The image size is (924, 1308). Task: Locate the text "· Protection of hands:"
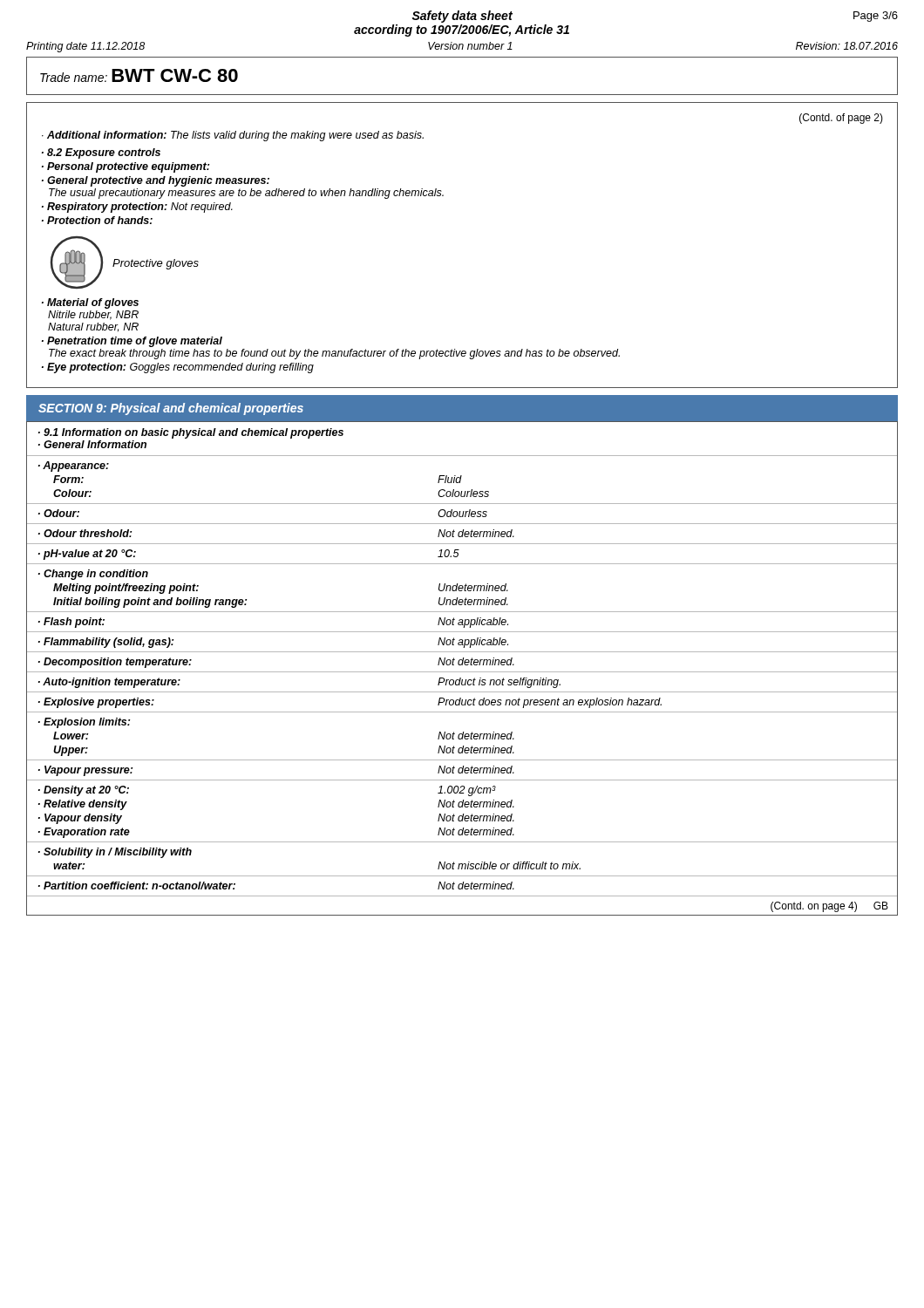(x=97, y=221)
